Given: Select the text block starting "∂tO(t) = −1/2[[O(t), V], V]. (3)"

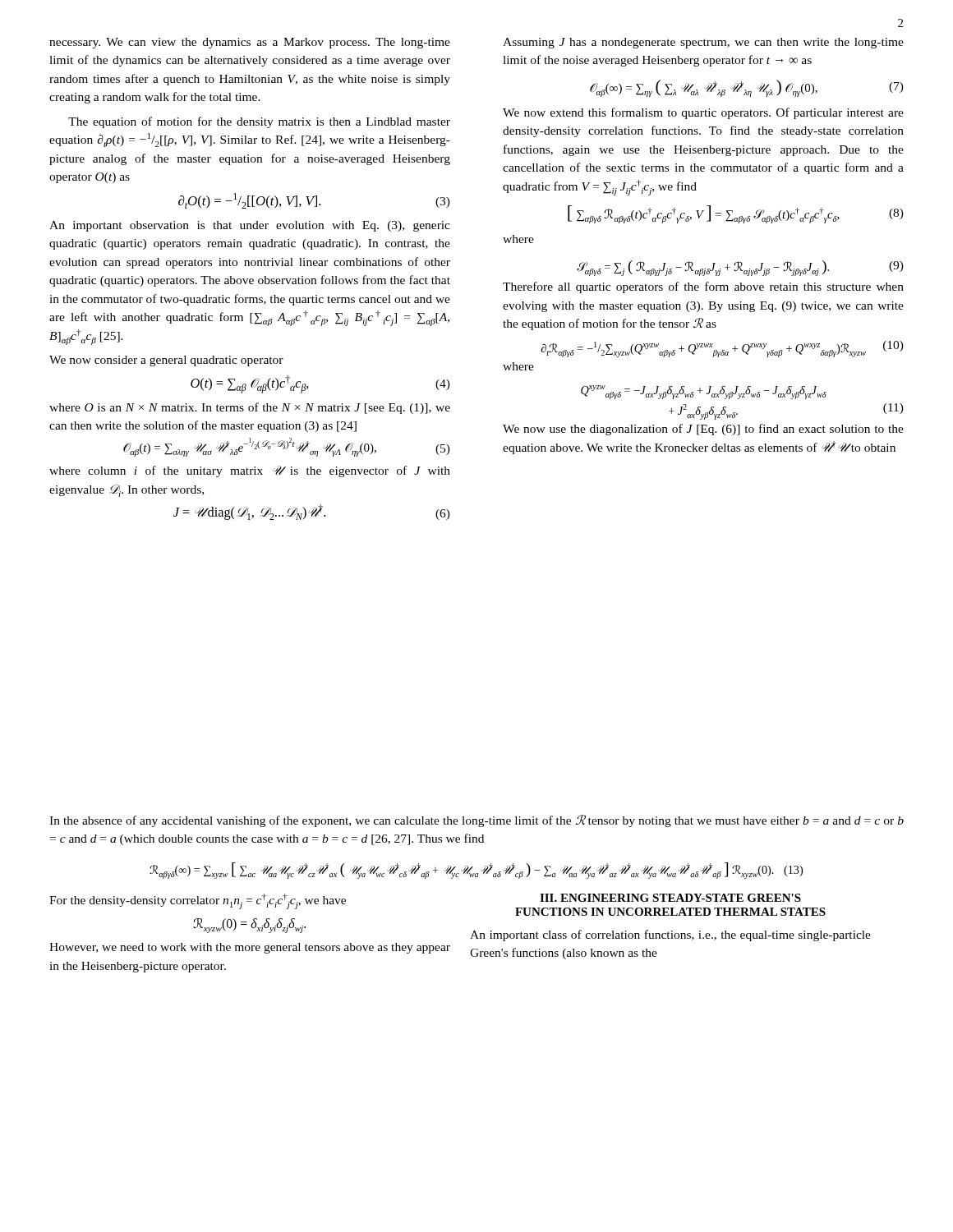Looking at the screenshot, I should [x=314, y=201].
